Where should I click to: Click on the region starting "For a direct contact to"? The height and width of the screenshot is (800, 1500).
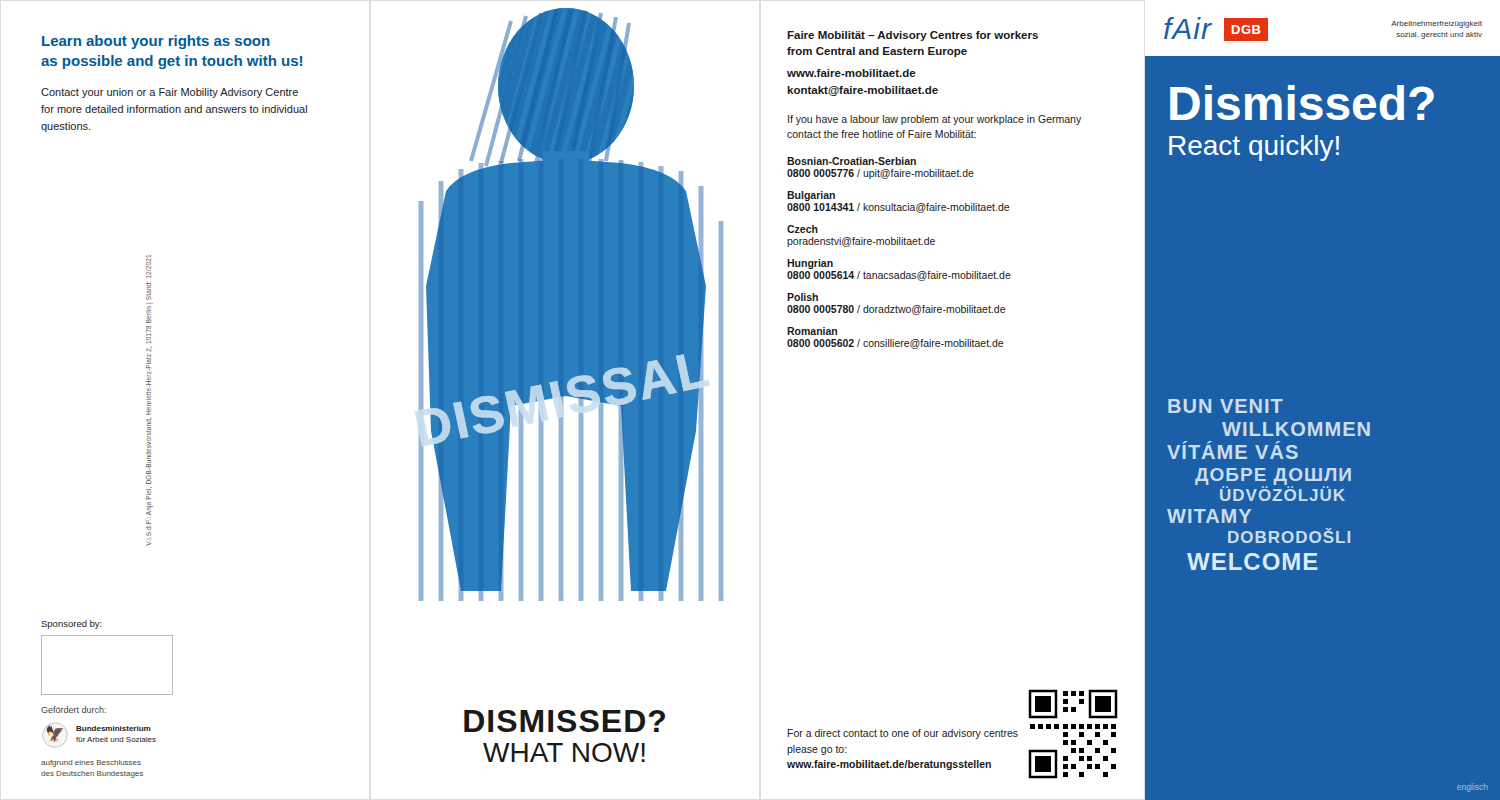coord(903,734)
